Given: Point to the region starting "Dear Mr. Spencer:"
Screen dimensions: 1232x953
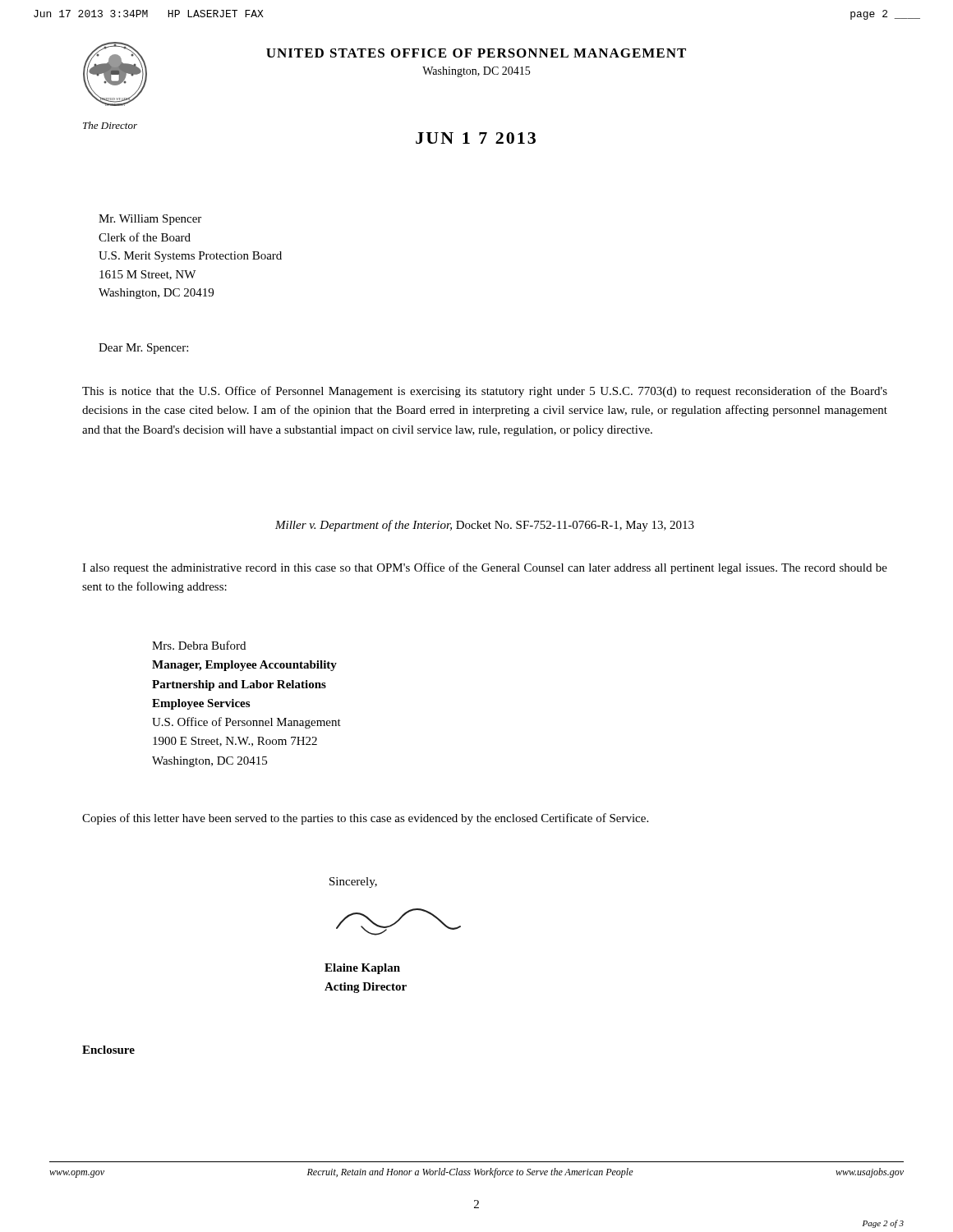Looking at the screenshot, I should [144, 347].
